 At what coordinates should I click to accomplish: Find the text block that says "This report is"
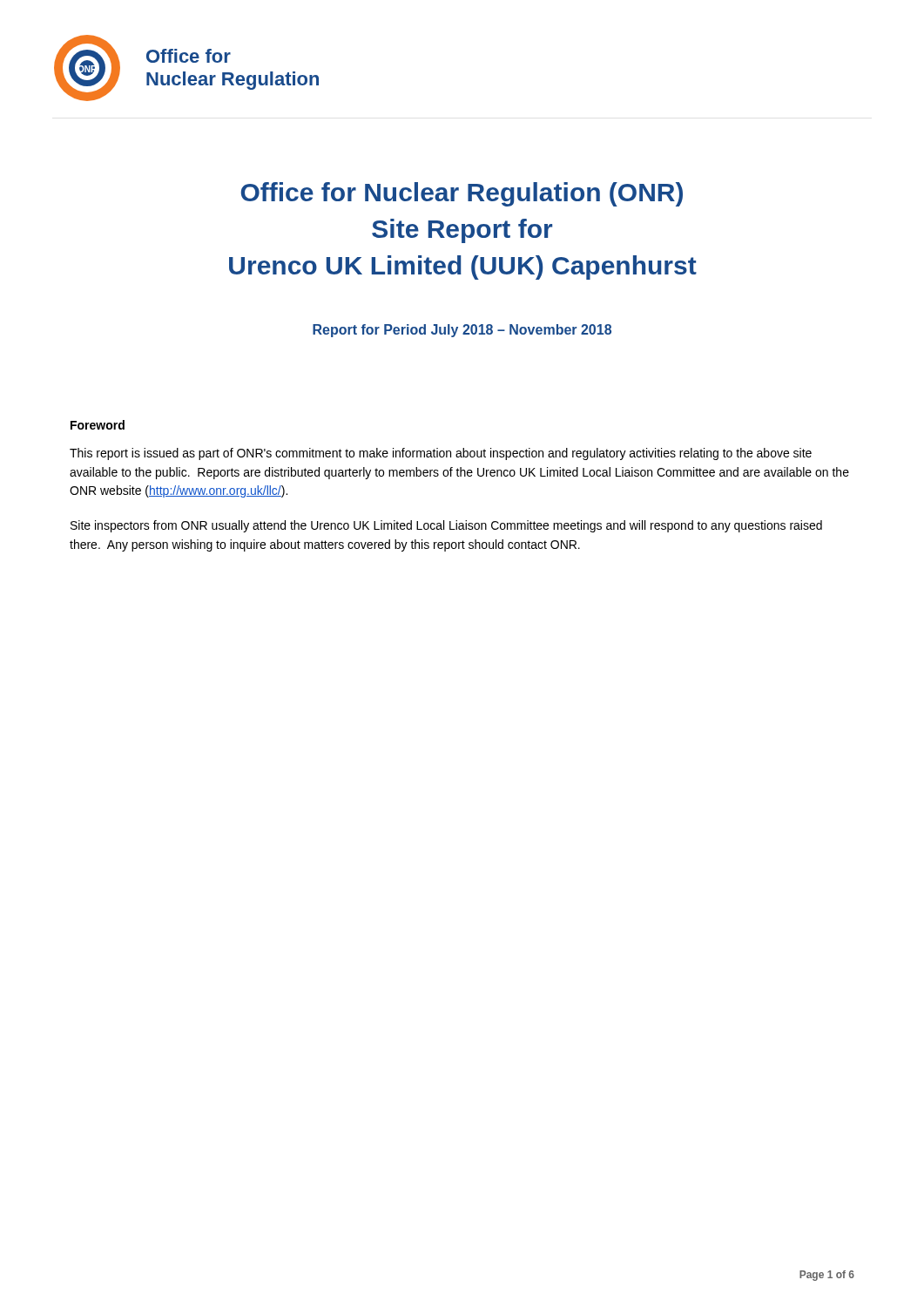click(462, 473)
